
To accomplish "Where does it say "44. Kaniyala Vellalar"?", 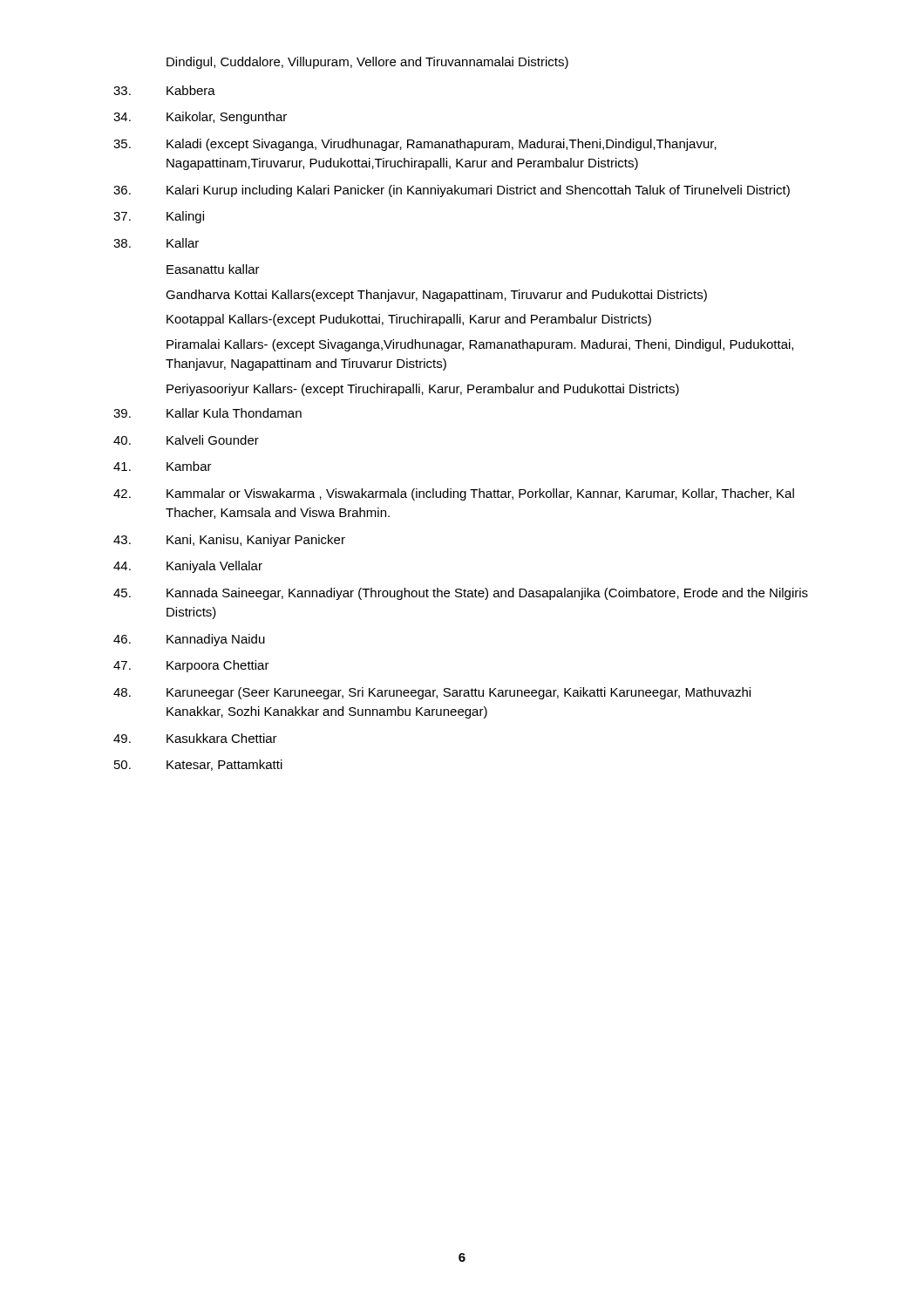I will click(188, 567).
